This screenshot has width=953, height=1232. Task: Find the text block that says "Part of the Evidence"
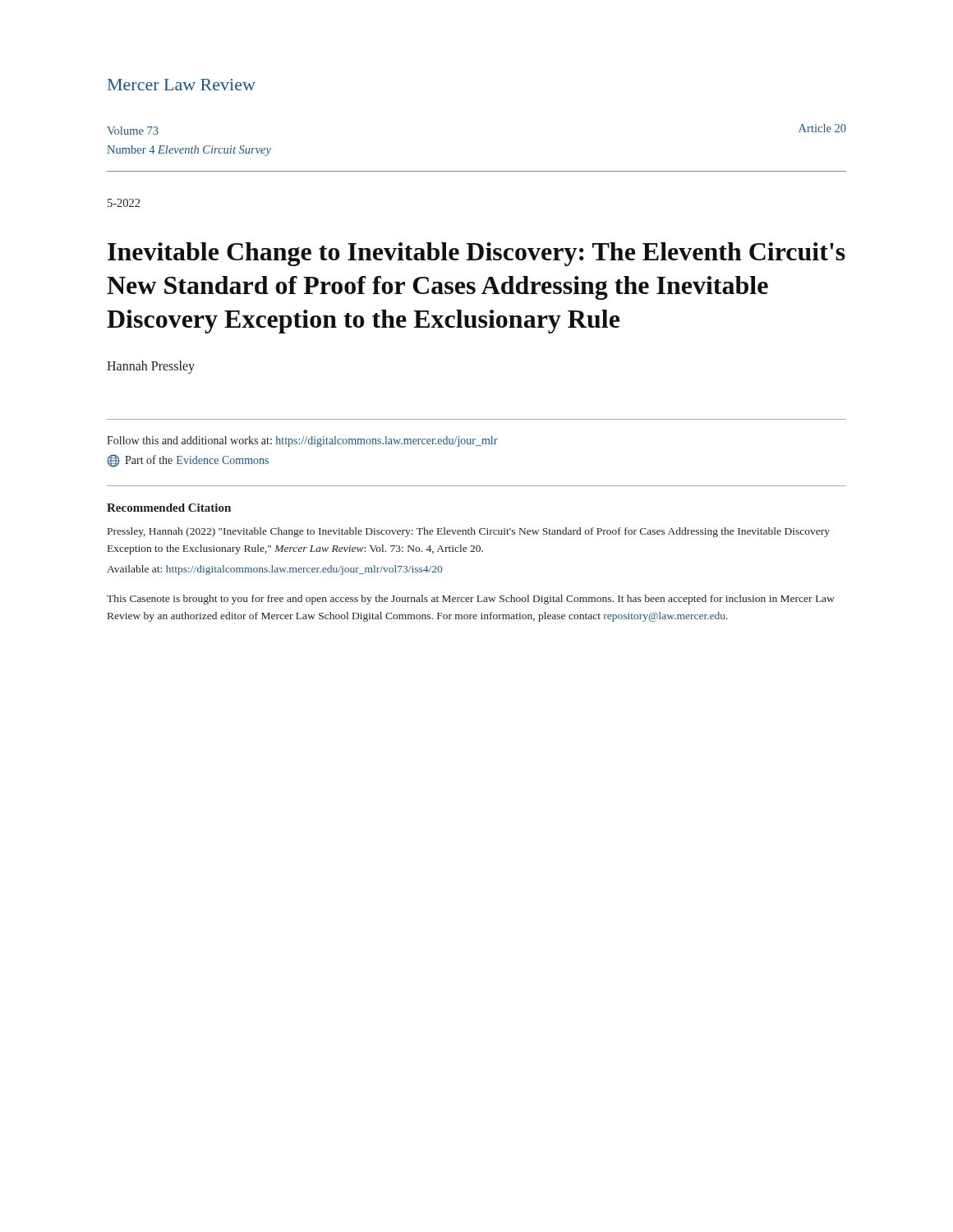pyautogui.click(x=188, y=461)
